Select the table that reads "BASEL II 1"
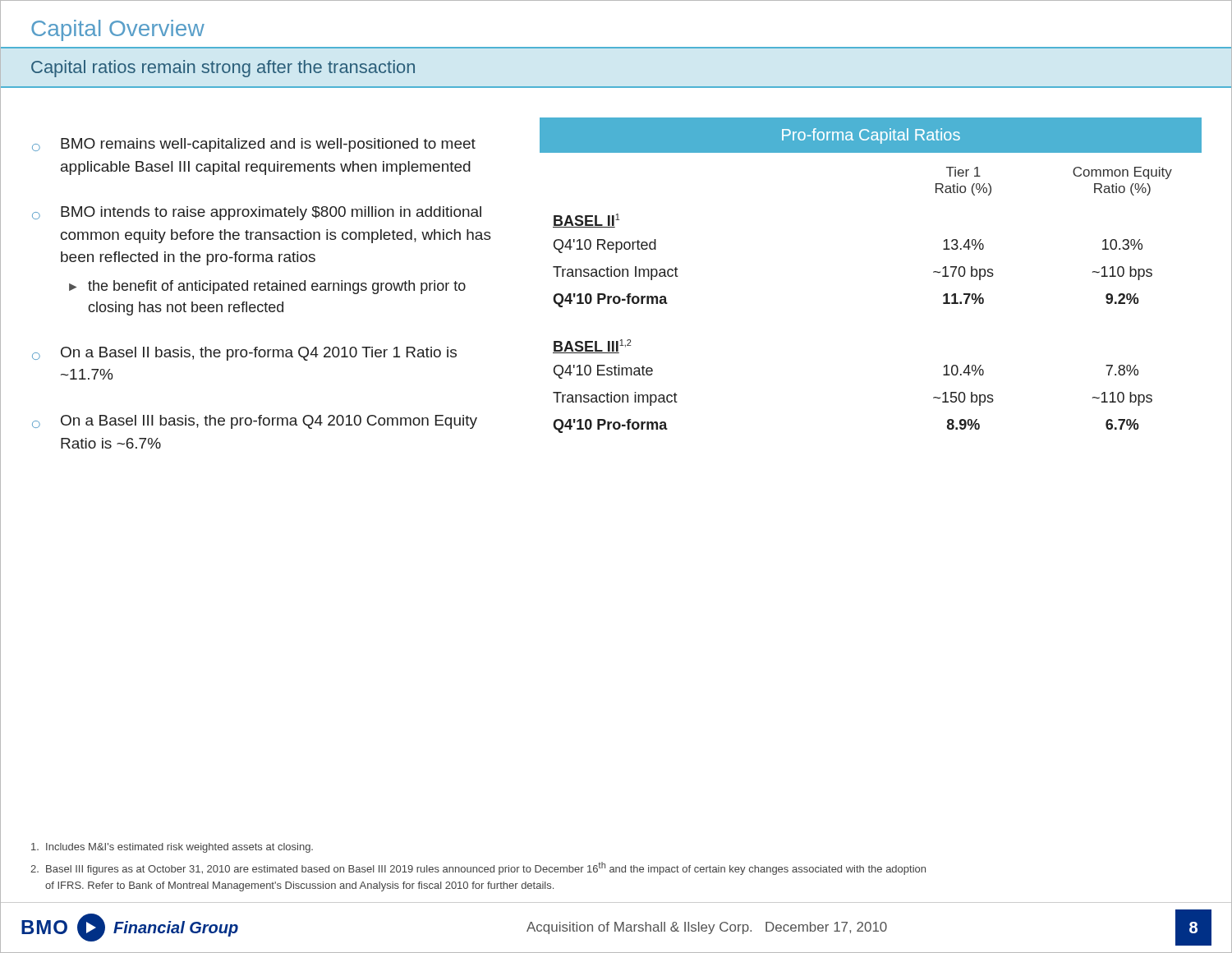This screenshot has height=953, width=1232. [871, 278]
